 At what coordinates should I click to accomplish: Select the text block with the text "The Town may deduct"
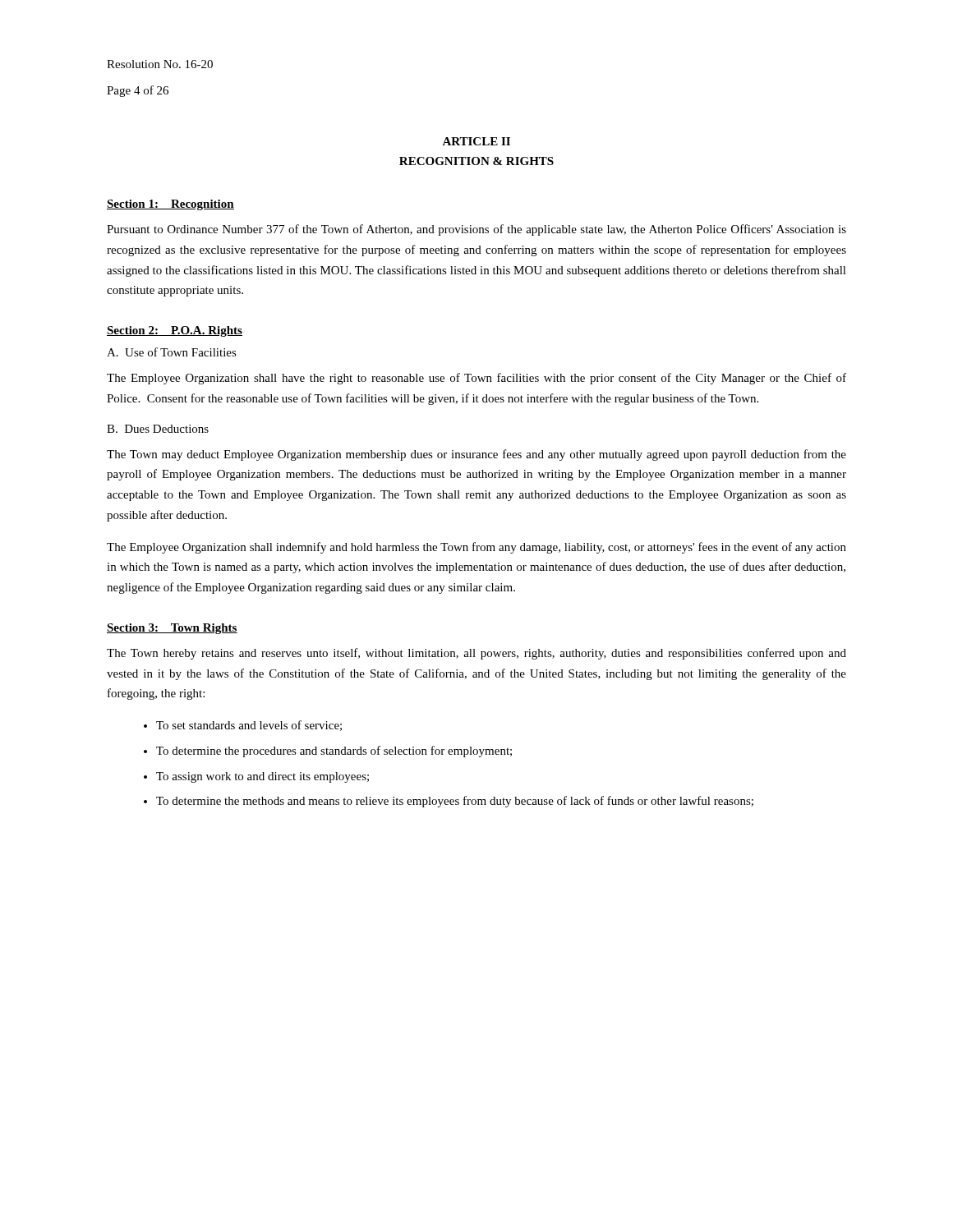coord(476,484)
